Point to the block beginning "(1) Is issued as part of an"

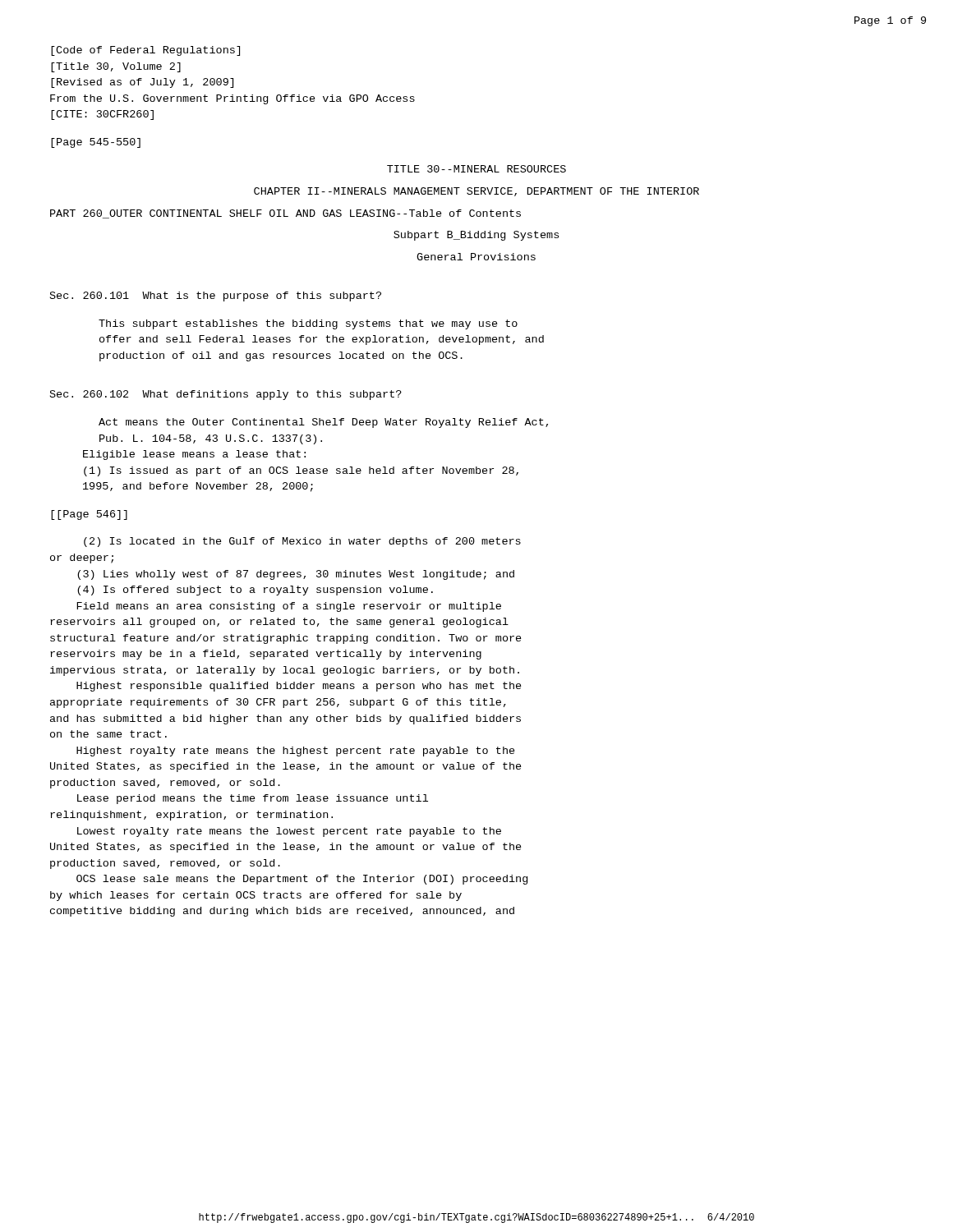(302, 479)
